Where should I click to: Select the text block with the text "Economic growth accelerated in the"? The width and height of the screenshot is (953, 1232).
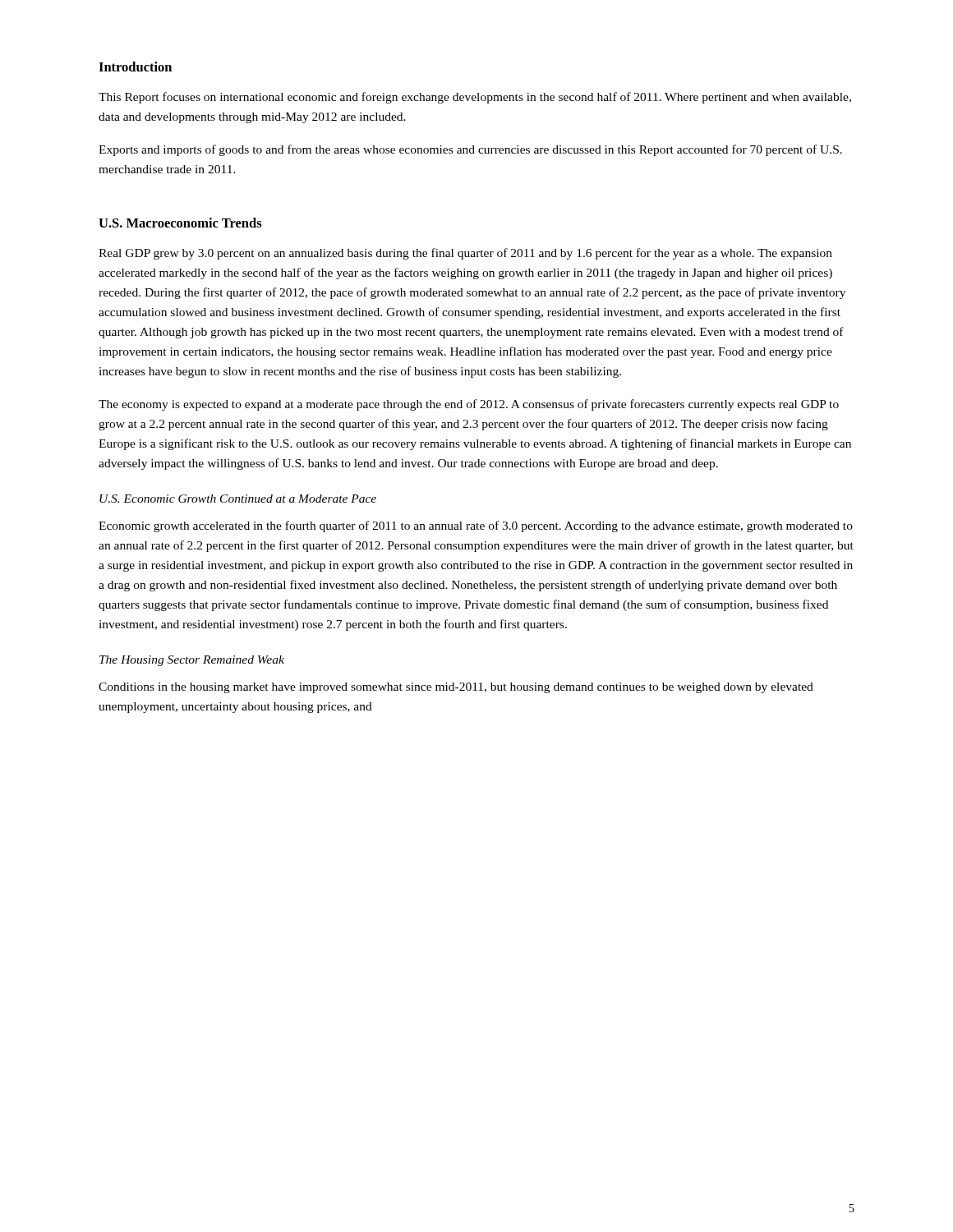[476, 575]
